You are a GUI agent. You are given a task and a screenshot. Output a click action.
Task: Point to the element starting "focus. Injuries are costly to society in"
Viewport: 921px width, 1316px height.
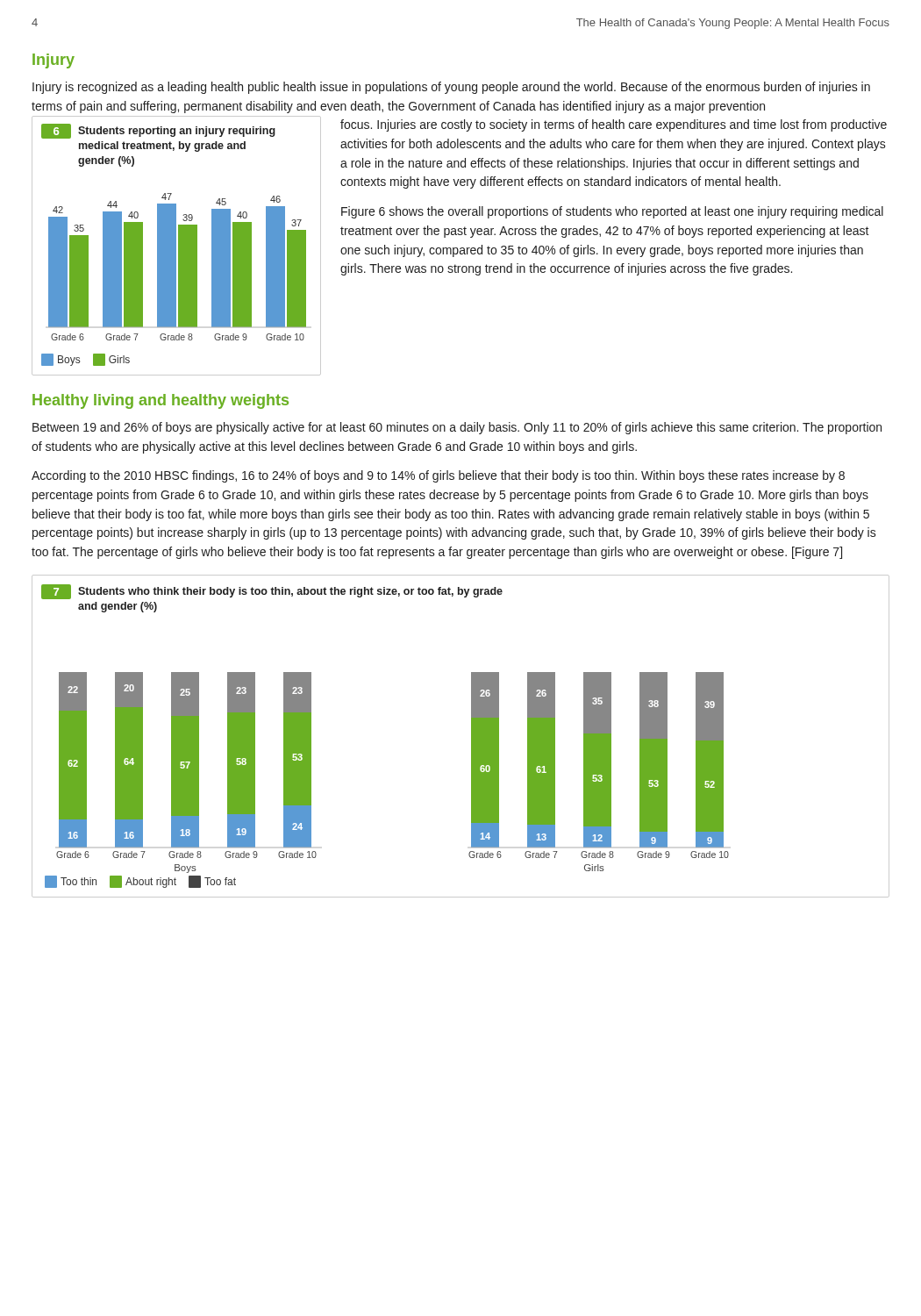pos(614,153)
